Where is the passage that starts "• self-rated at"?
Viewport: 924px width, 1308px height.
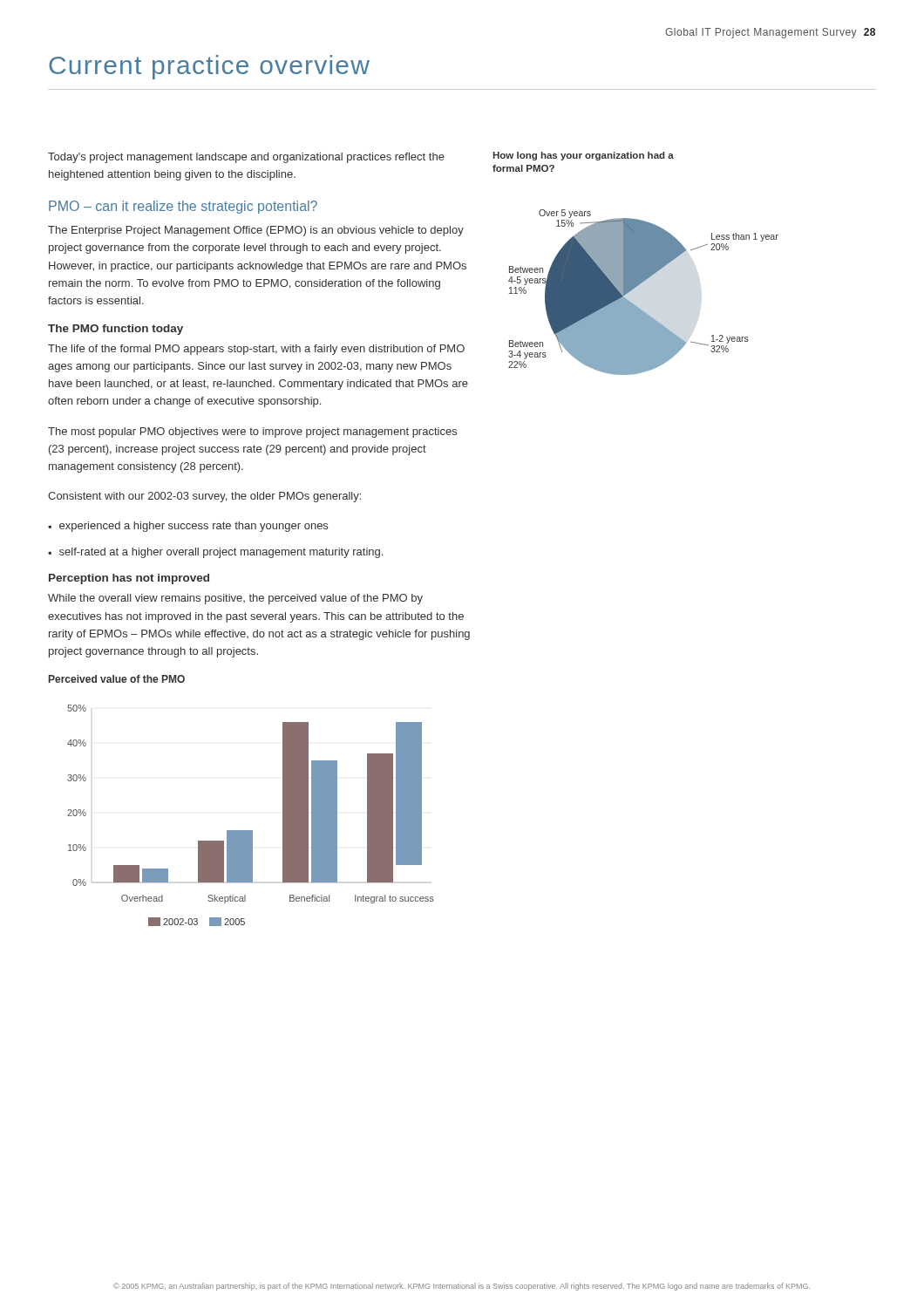216,553
